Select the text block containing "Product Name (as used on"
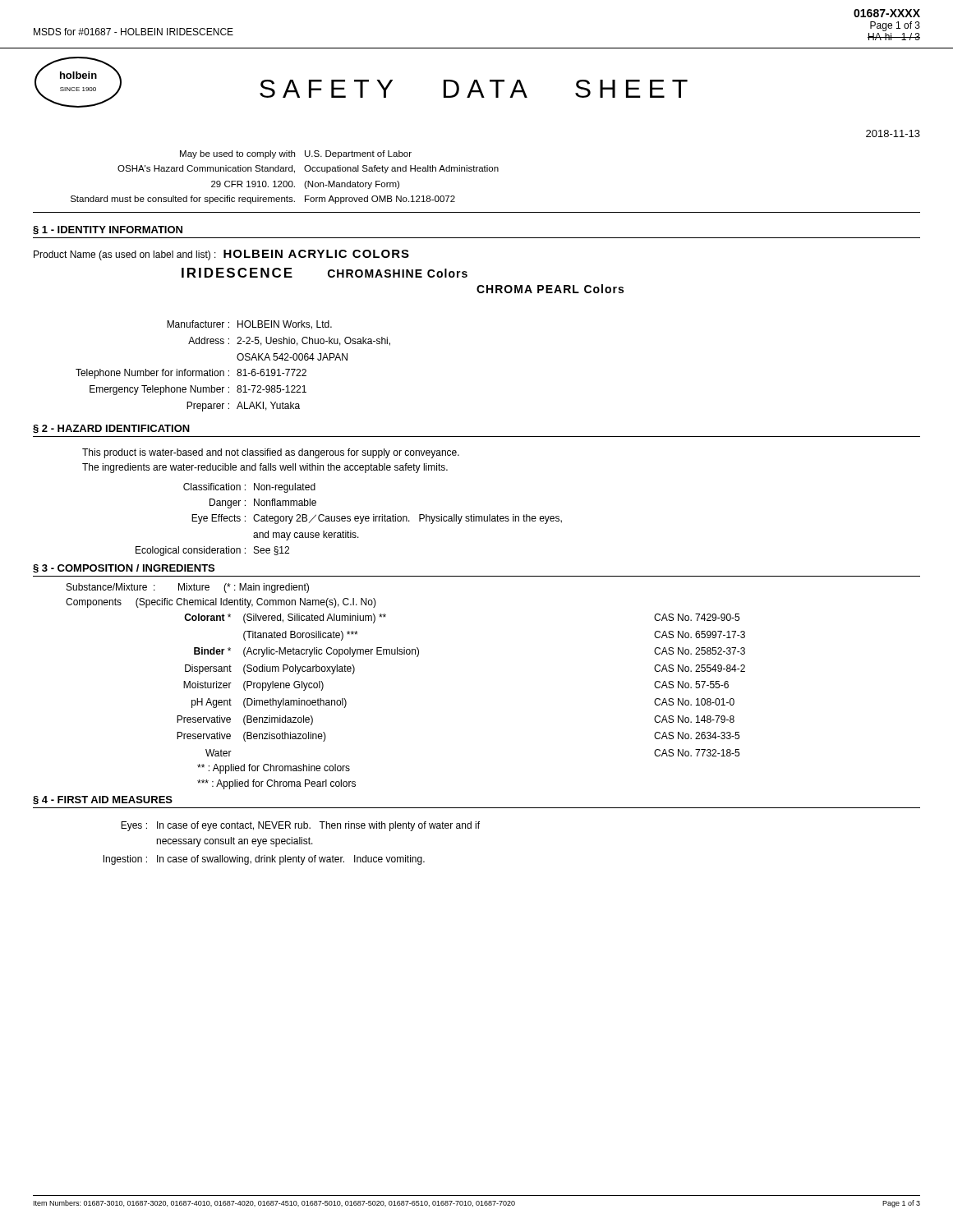 click(x=476, y=271)
